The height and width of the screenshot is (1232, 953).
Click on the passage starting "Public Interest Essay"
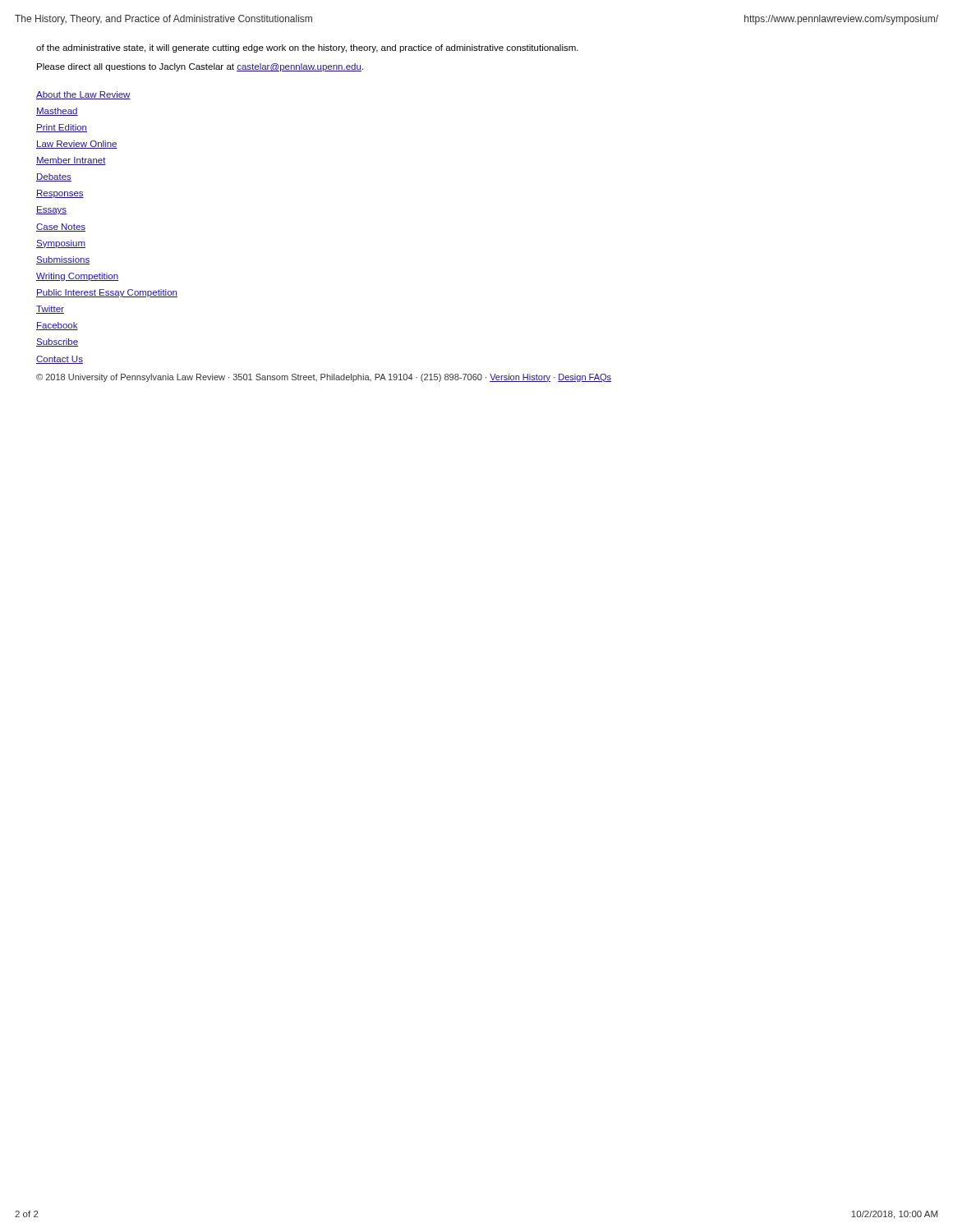(107, 293)
